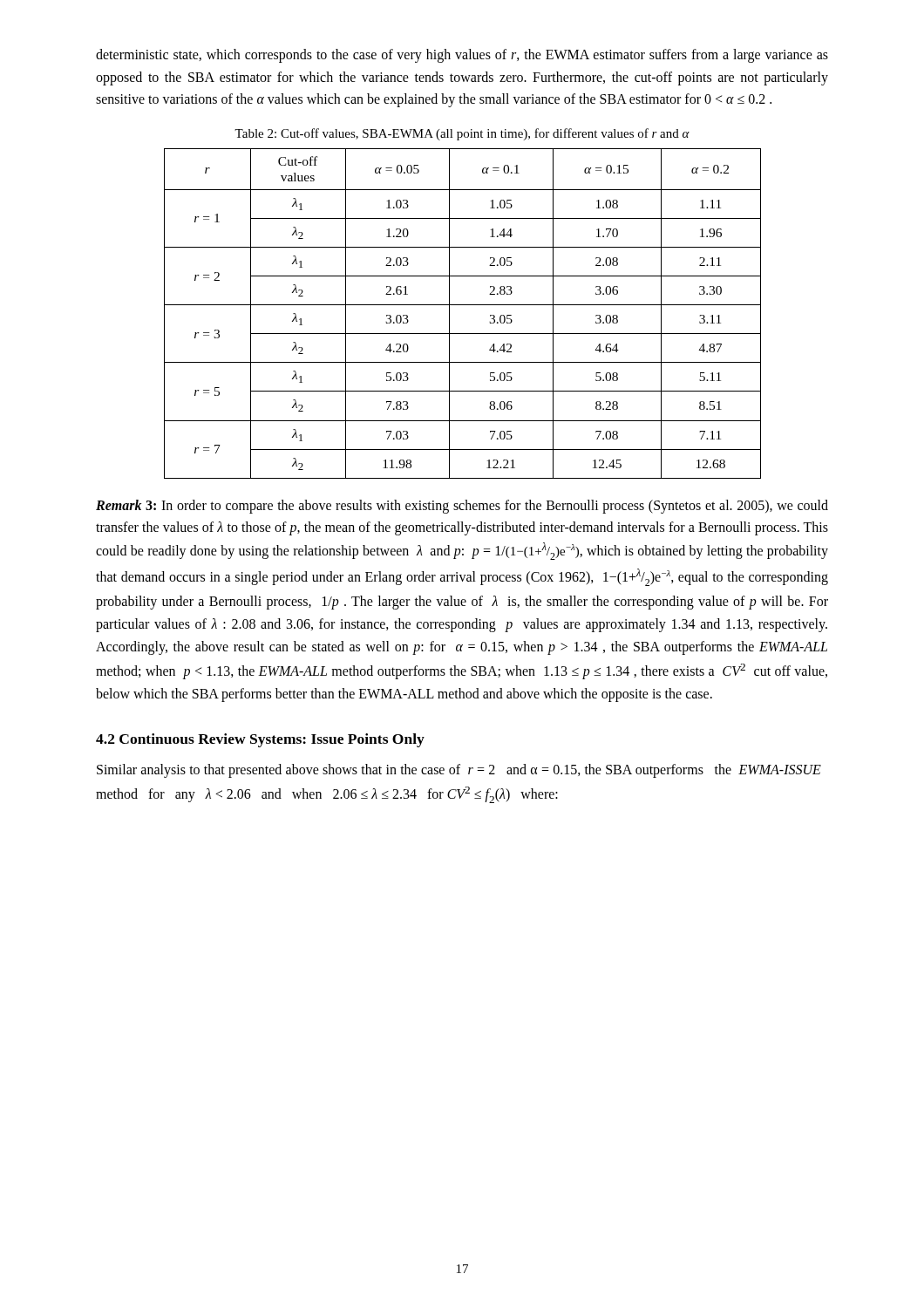
Task: Locate the section header containing "4.2 Continuous Review Systems: Issue Points Only"
Action: (260, 738)
